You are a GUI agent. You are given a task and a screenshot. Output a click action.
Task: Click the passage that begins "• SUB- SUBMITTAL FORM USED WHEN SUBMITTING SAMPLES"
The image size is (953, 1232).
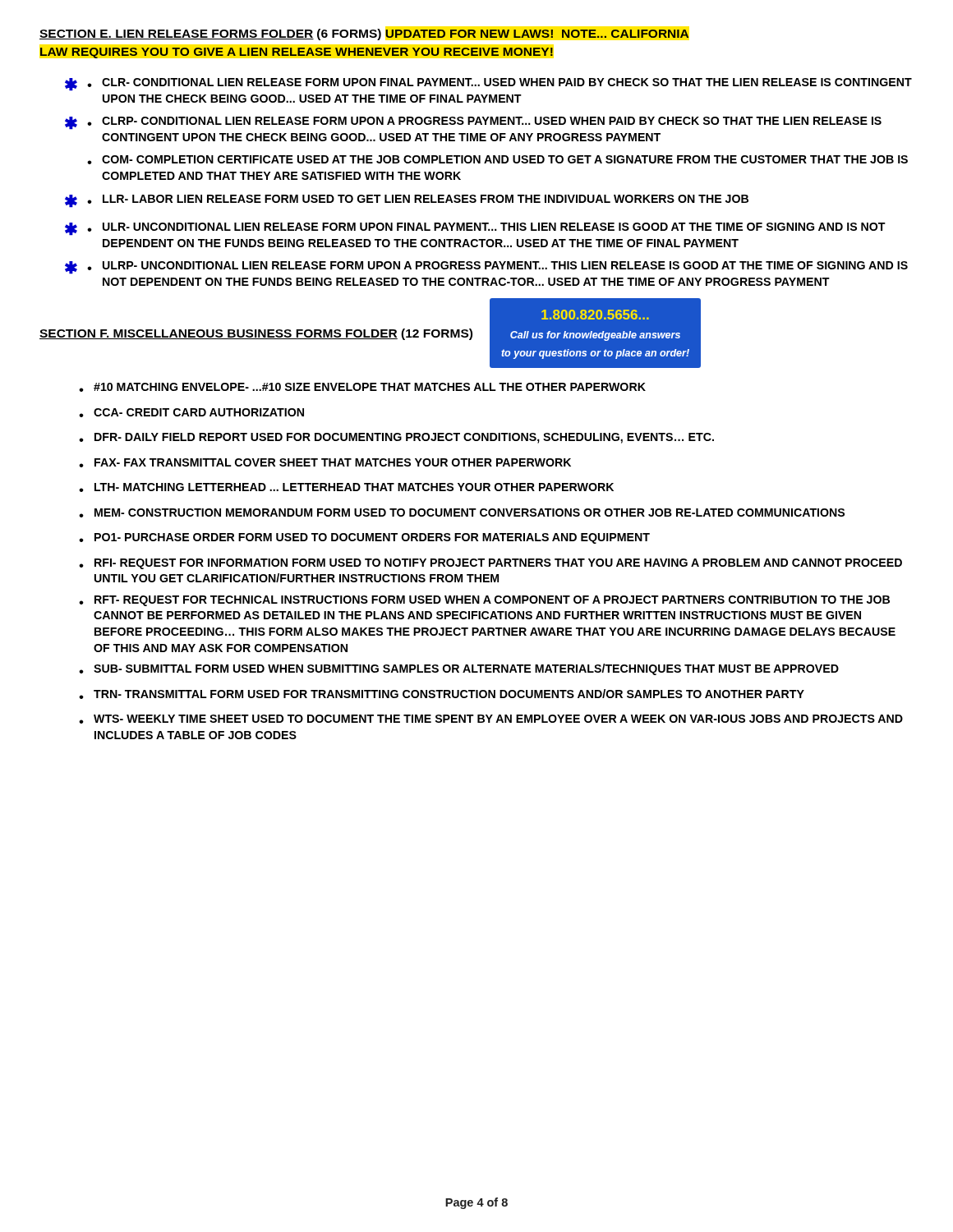coord(496,671)
